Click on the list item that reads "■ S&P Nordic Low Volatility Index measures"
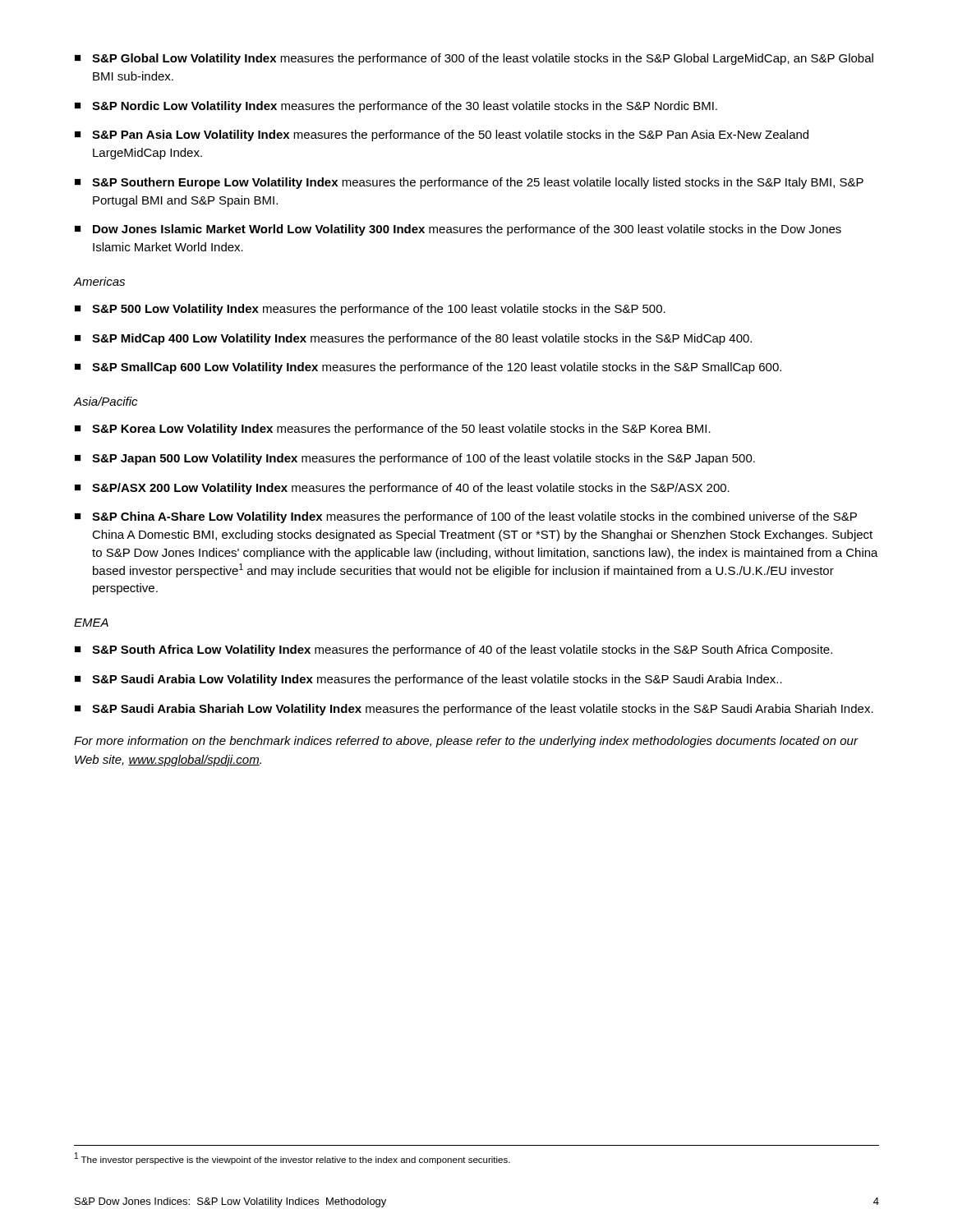 tap(476, 105)
